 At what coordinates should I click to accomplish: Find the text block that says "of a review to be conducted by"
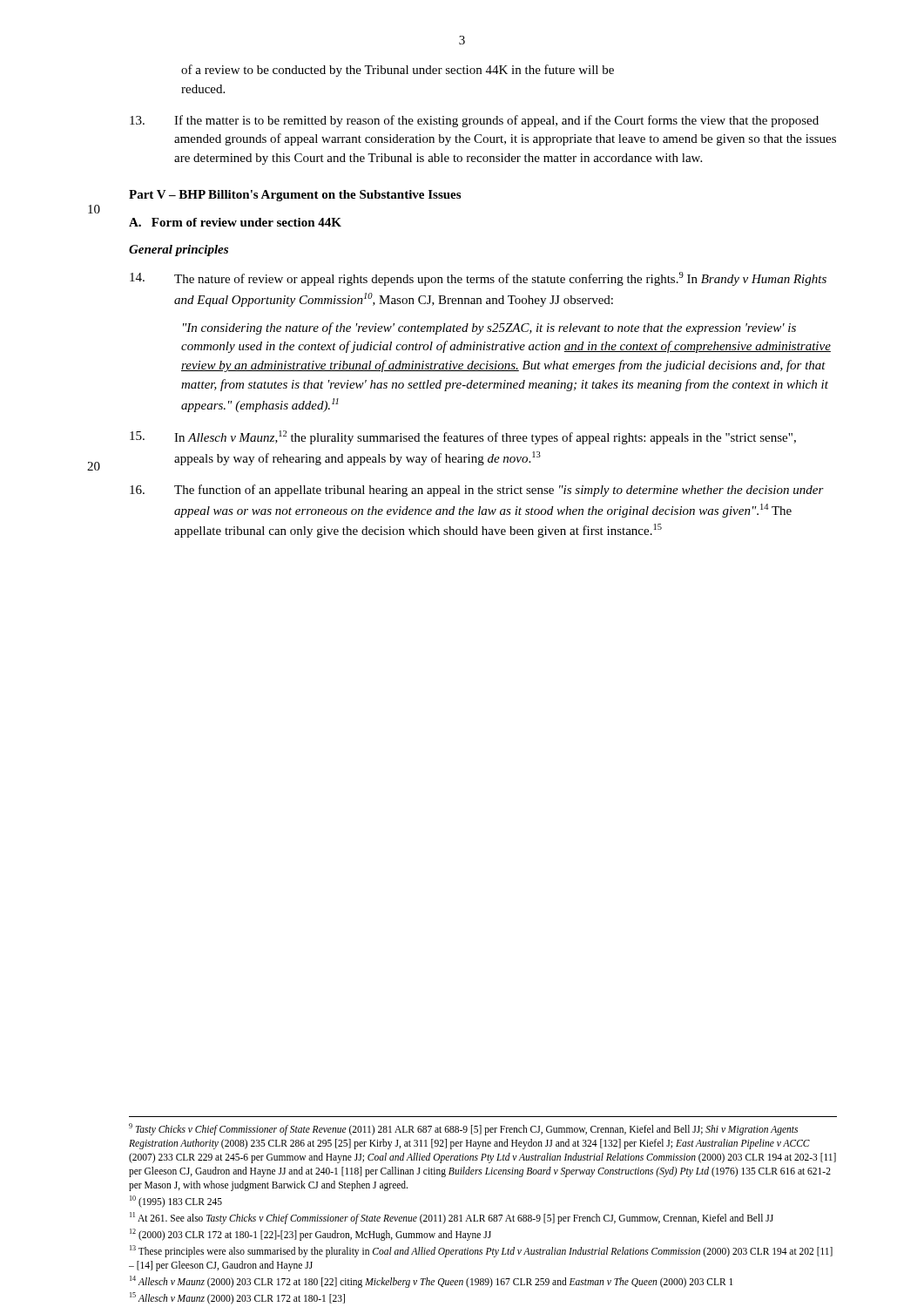(x=398, y=79)
